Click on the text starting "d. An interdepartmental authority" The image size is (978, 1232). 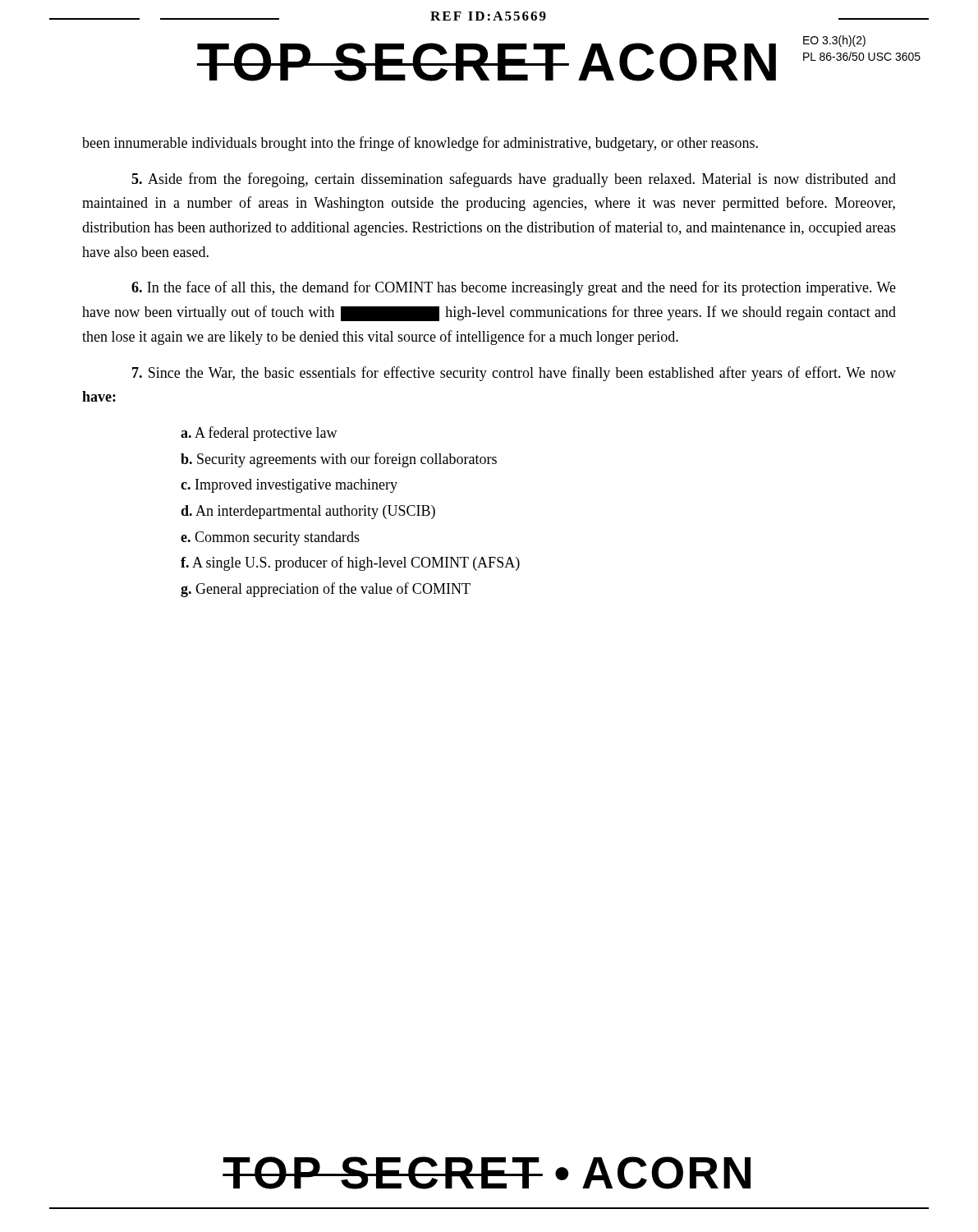pos(308,511)
